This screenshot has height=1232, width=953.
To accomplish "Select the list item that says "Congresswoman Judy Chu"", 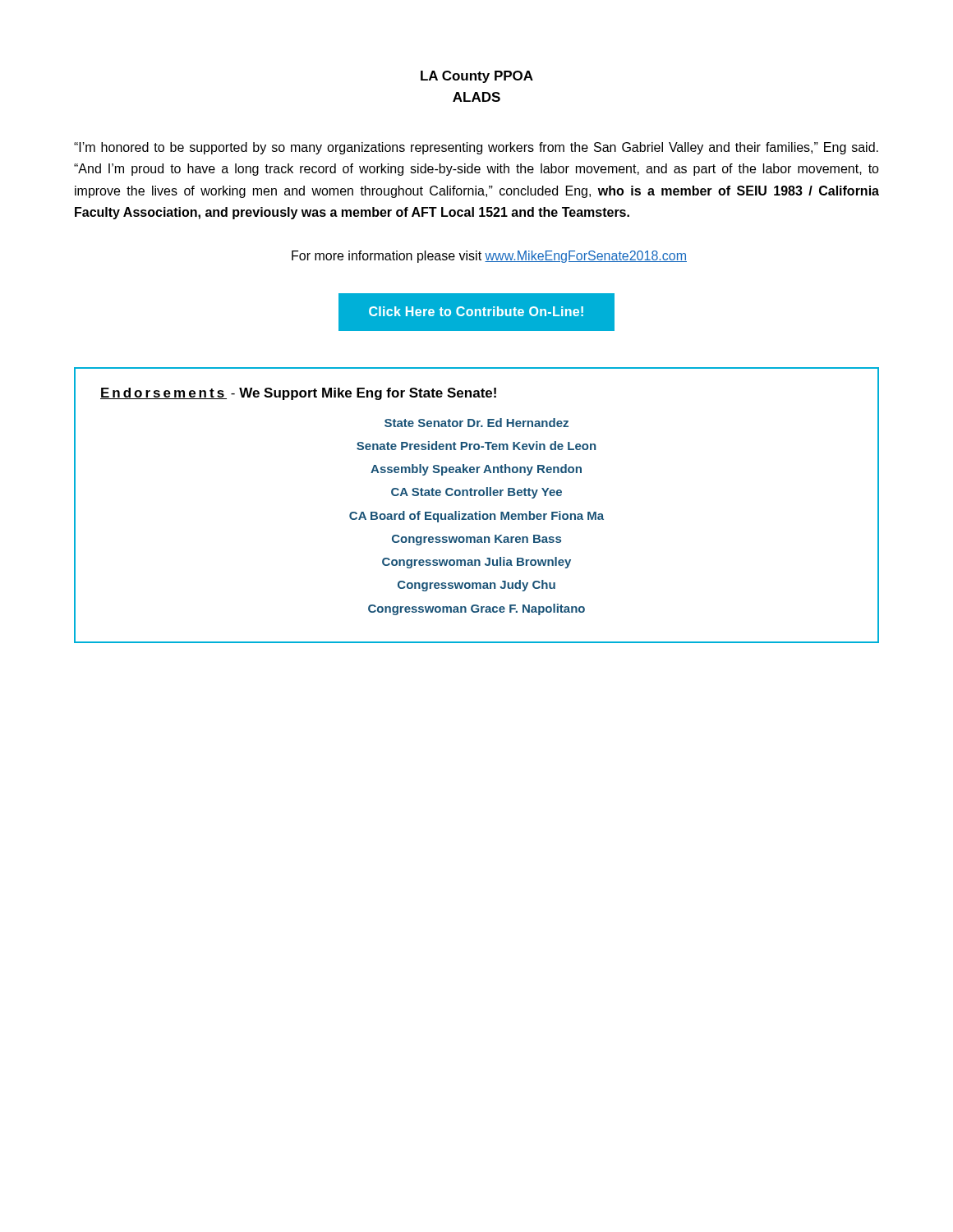I will (476, 585).
